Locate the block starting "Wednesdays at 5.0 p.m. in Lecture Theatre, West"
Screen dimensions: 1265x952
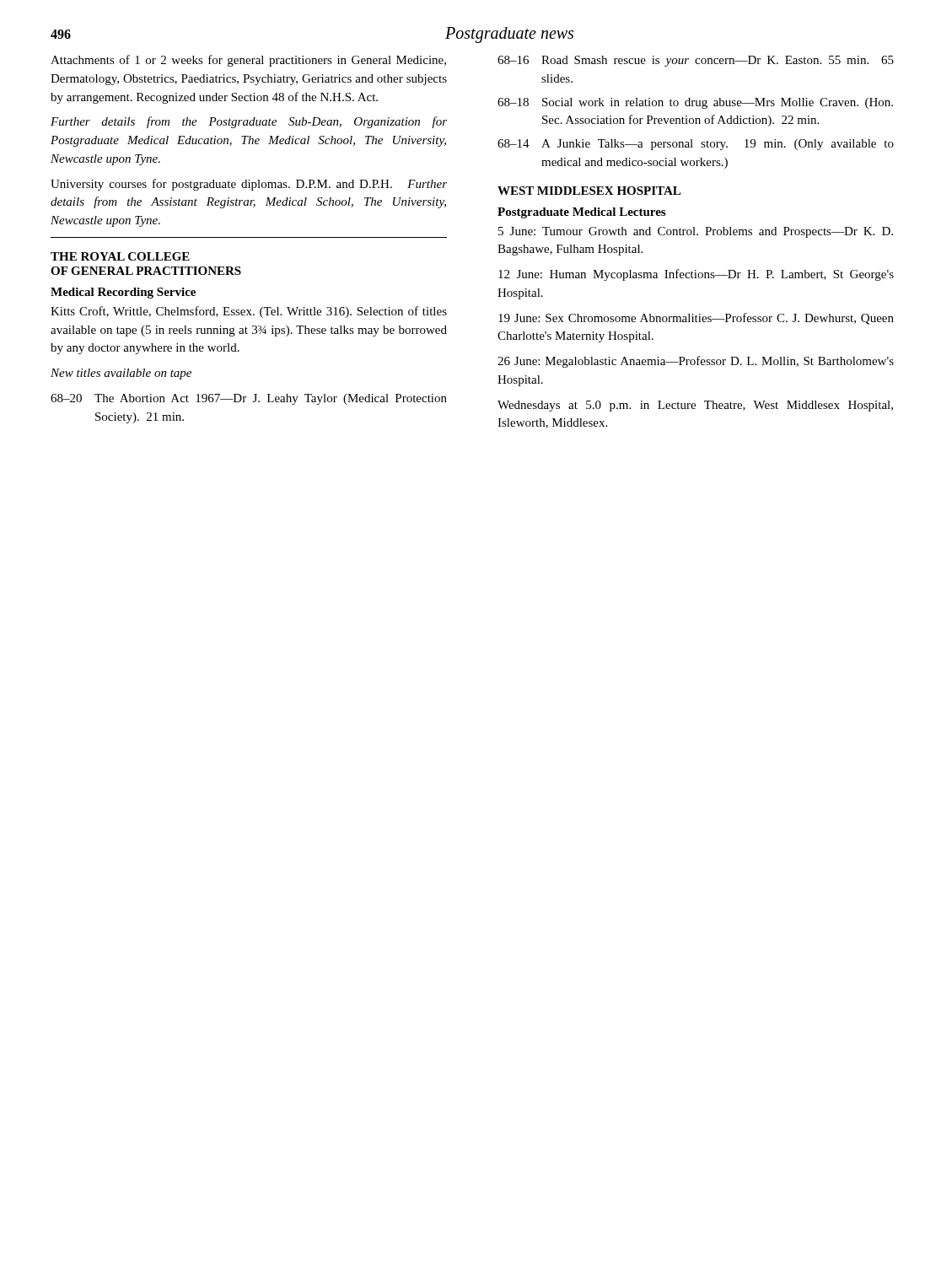pyautogui.click(x=696, y=414)
